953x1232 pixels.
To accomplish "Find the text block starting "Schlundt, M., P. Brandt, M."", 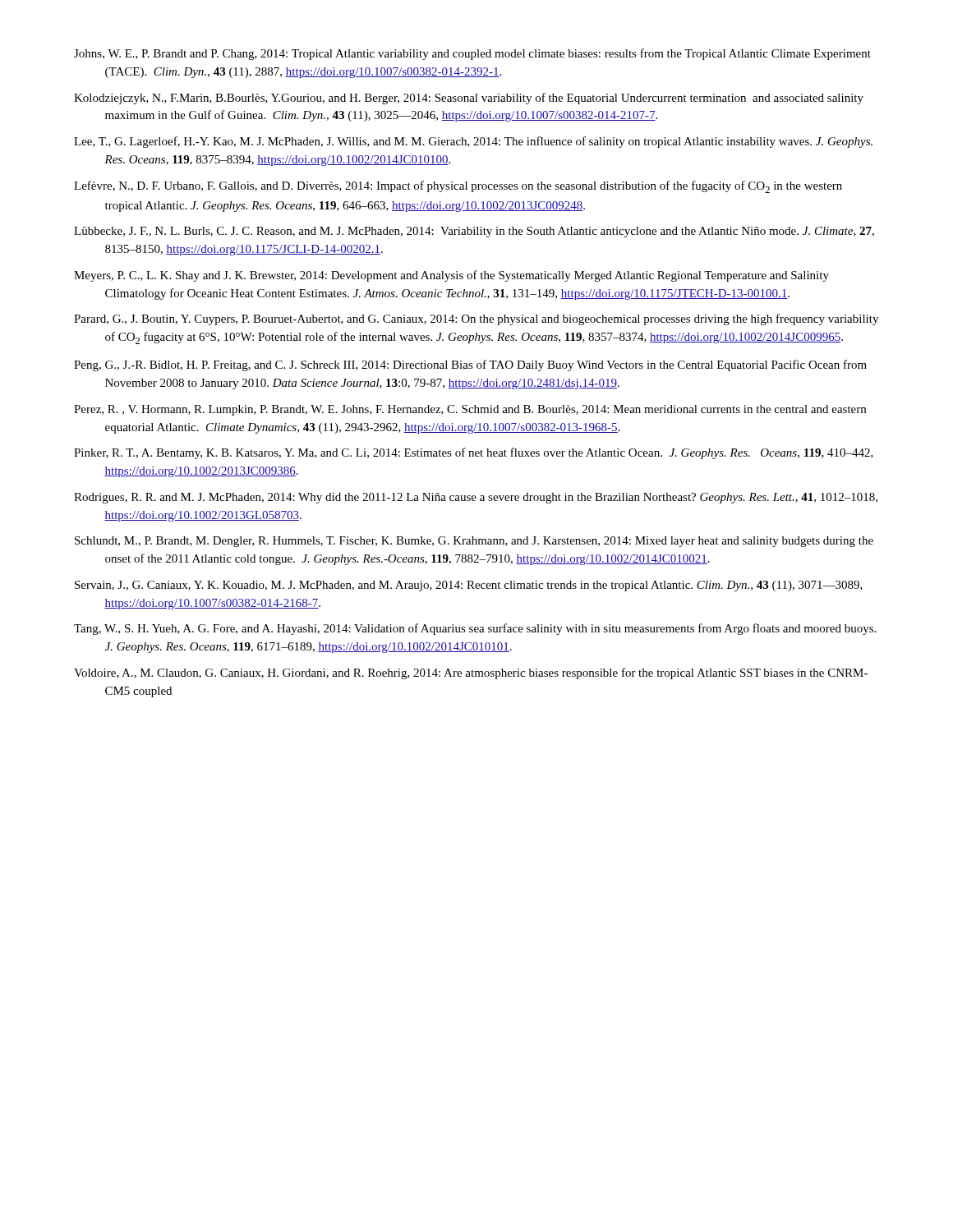I will pos(476,550).
